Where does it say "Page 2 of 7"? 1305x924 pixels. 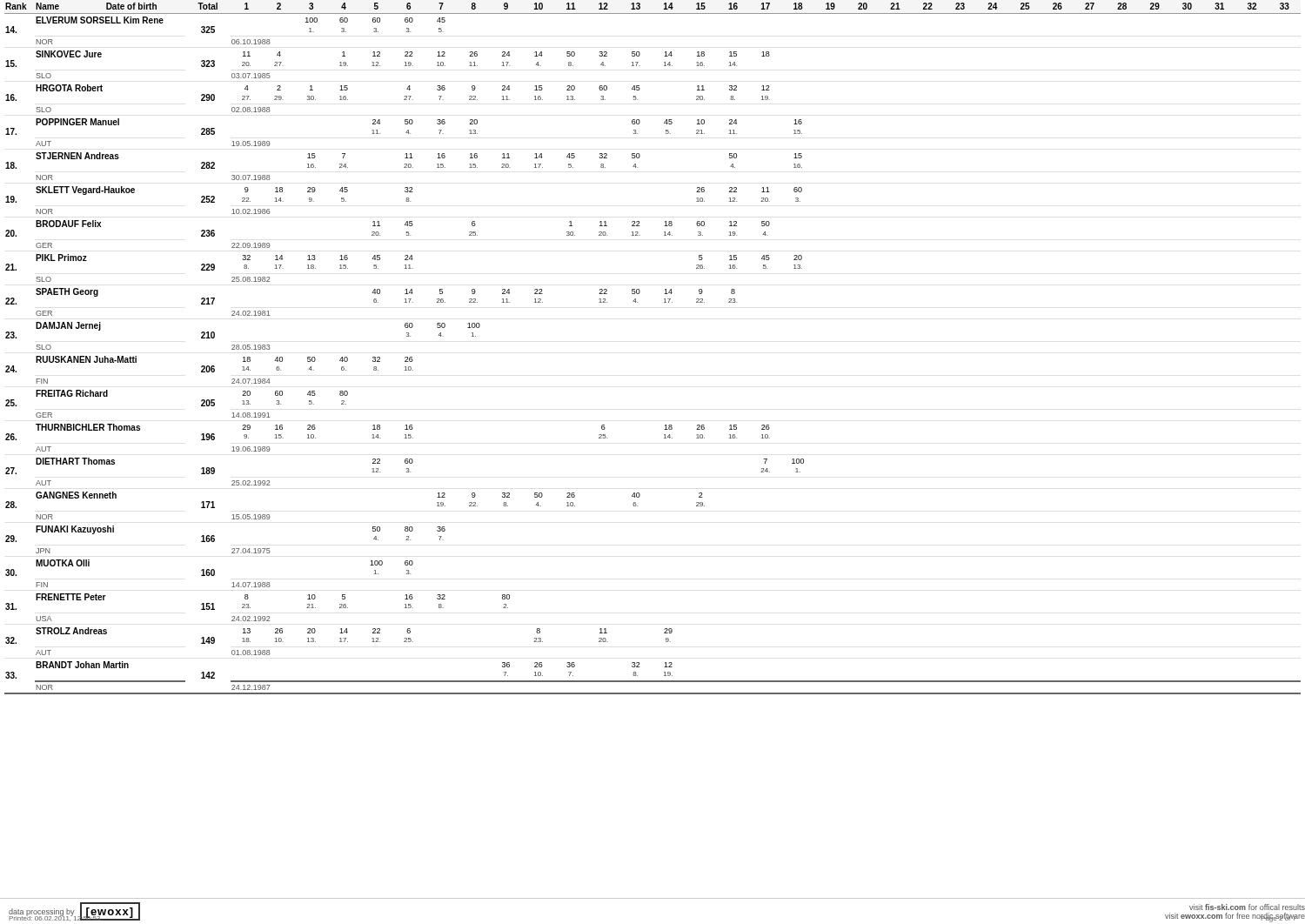click(1279, 918)
